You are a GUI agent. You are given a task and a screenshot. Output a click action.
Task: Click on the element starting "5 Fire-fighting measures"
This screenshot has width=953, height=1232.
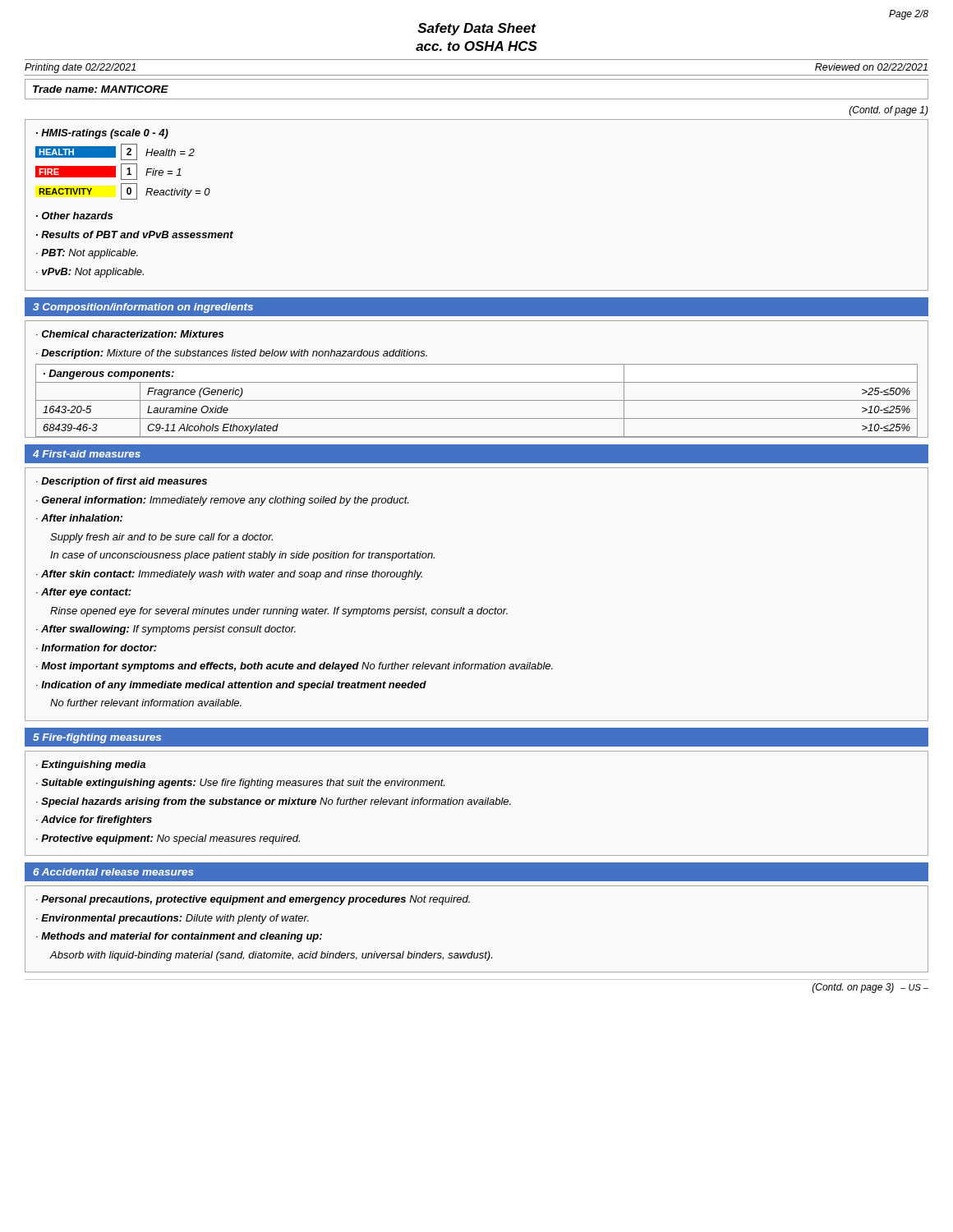point(97,737)
